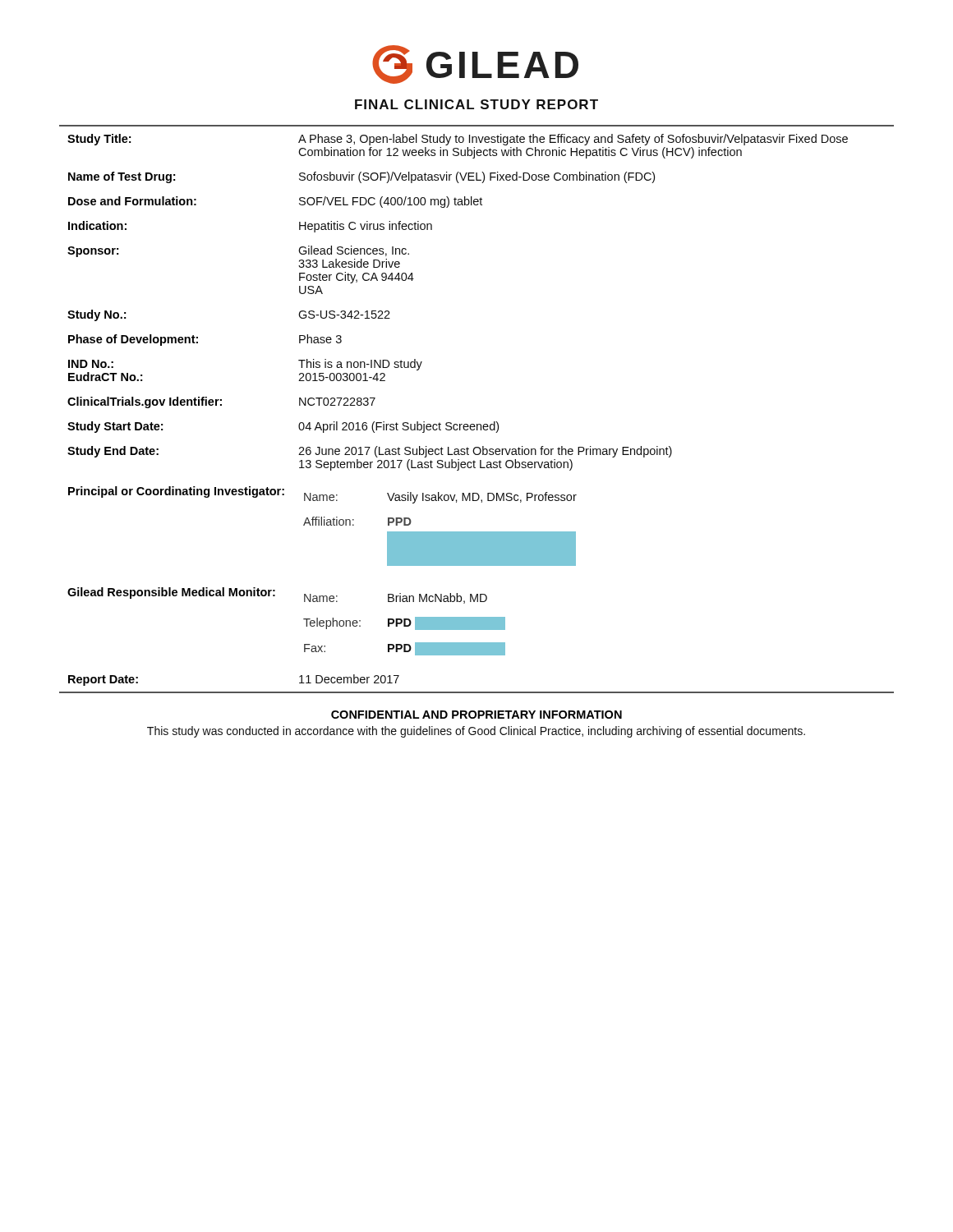
Task: Select the table that reads "Study Title:"
Action: pos(476,409)
